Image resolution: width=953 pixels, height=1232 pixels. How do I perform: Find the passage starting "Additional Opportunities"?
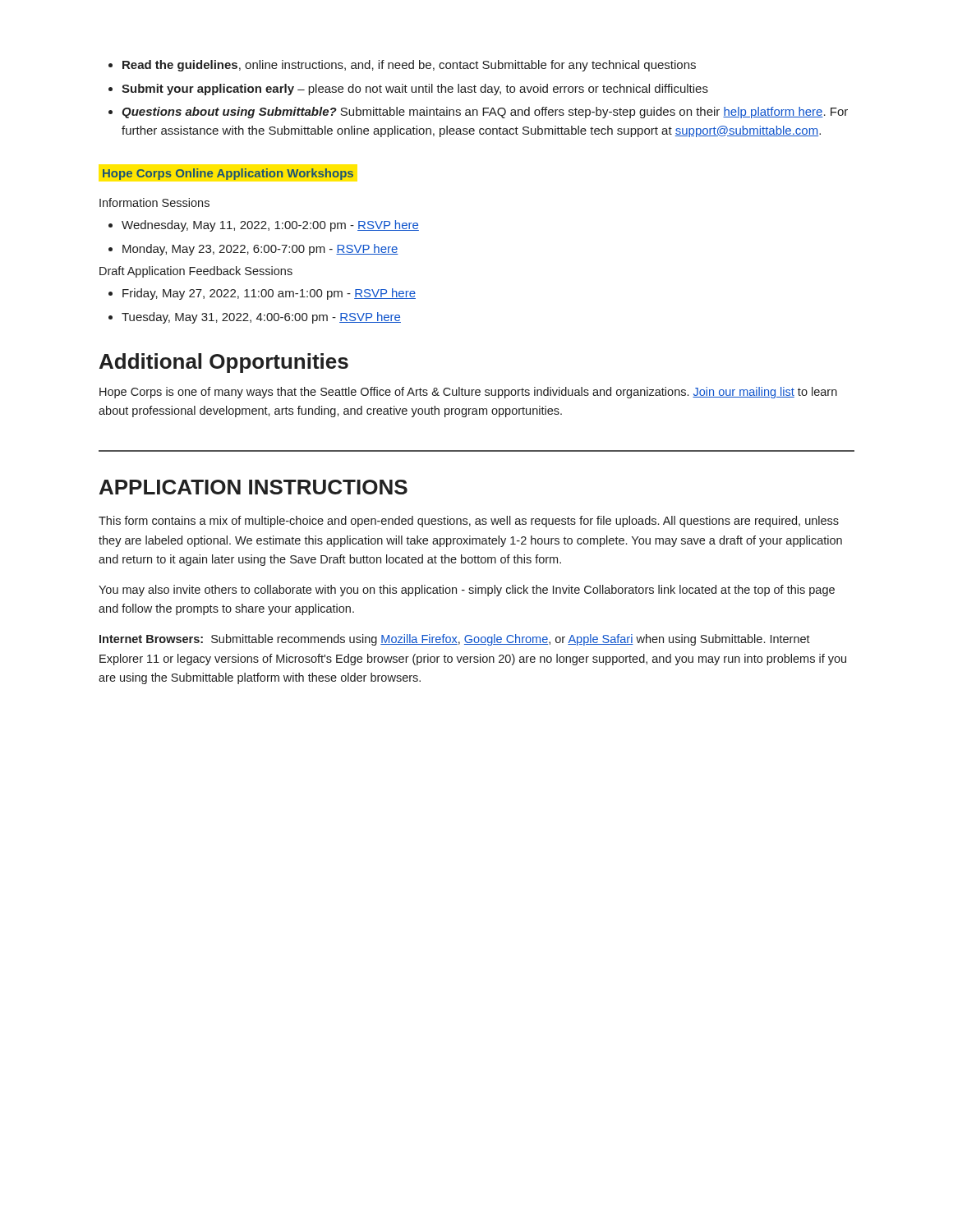click(224, 361)
